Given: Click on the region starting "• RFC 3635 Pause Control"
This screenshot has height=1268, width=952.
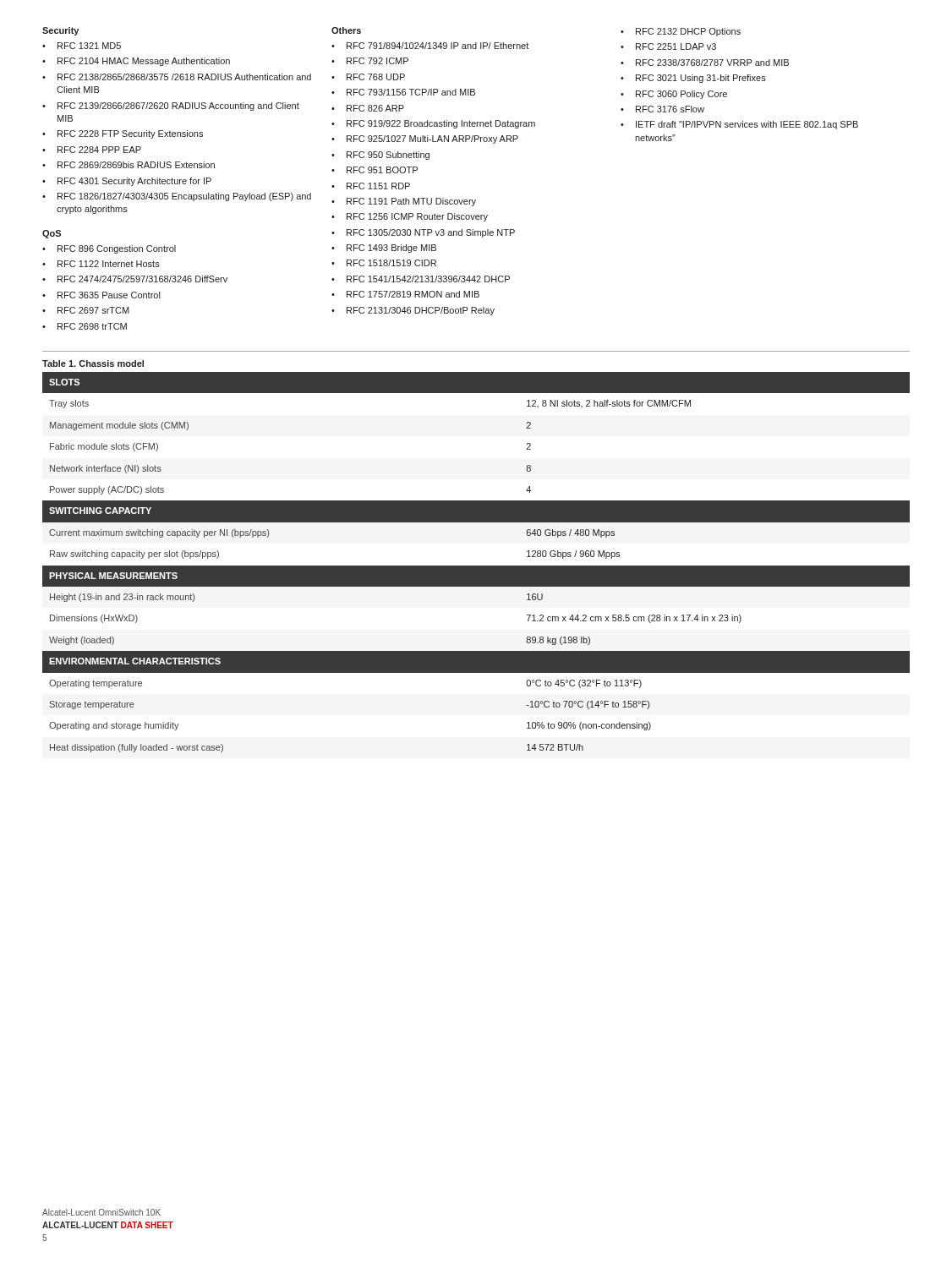Looking at the screenshot, I should tap(101, 296).
